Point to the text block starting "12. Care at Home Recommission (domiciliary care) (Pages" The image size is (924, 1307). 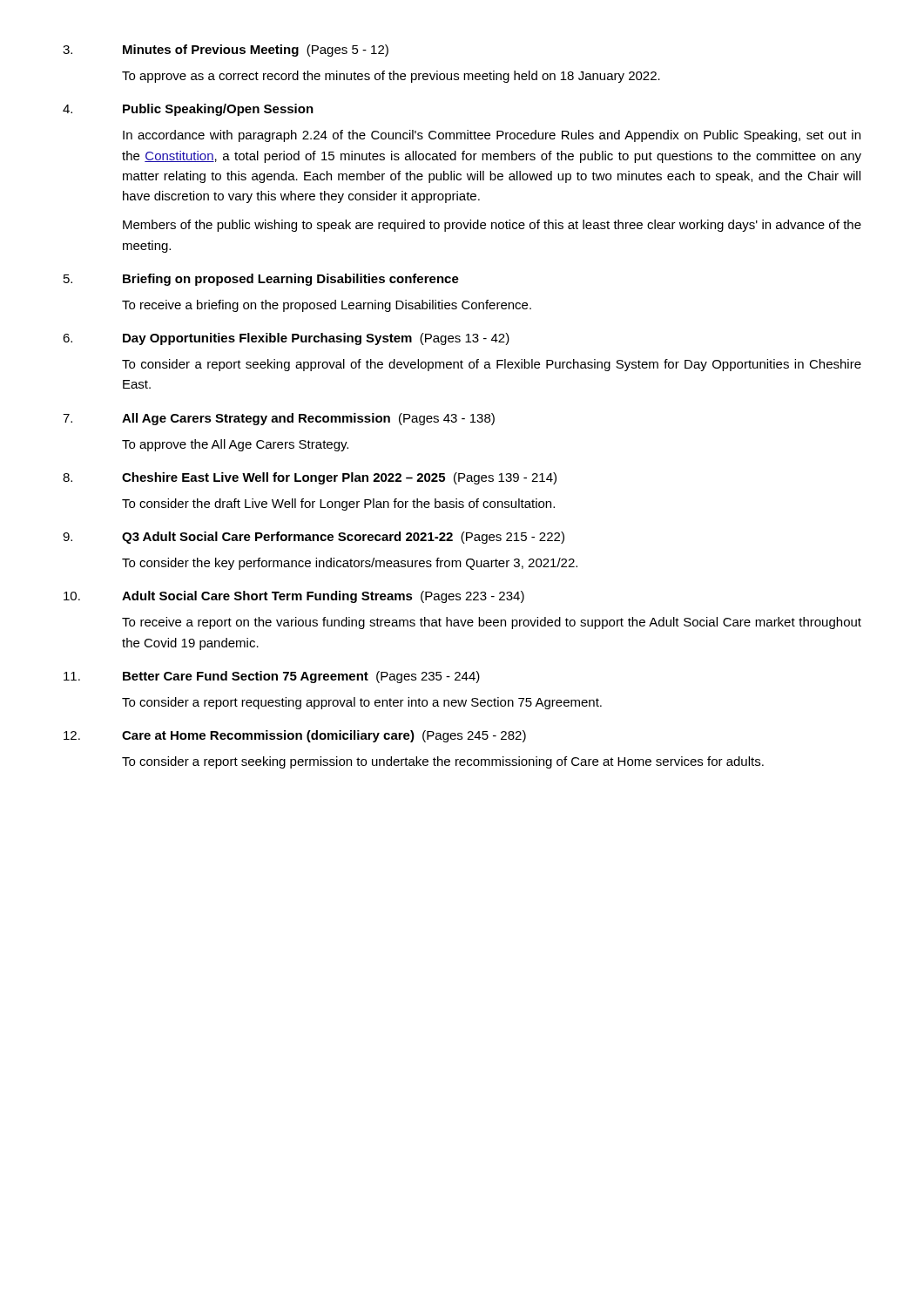tap(462, 749)
